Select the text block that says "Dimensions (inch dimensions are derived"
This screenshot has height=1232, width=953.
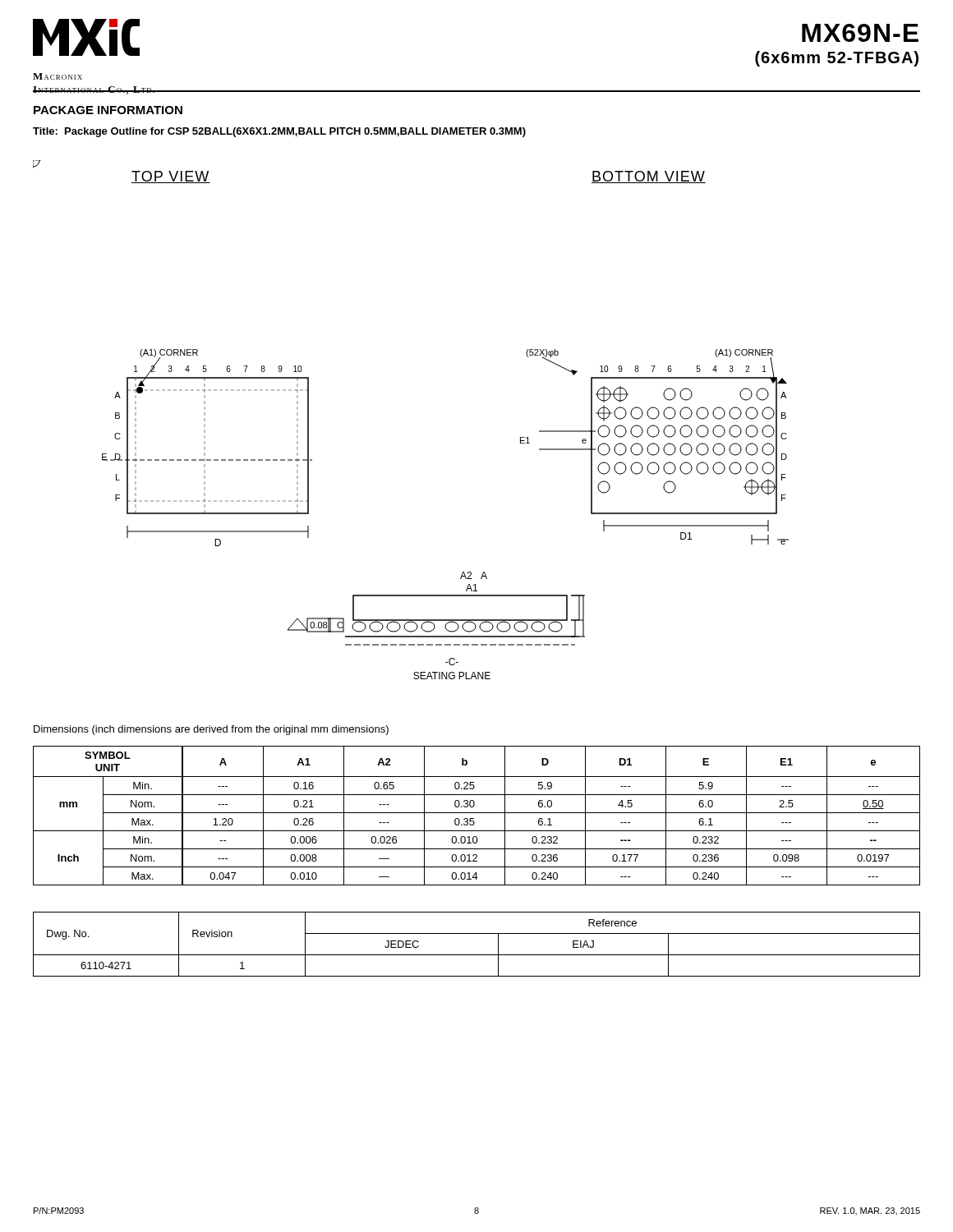tap(211, 729)
